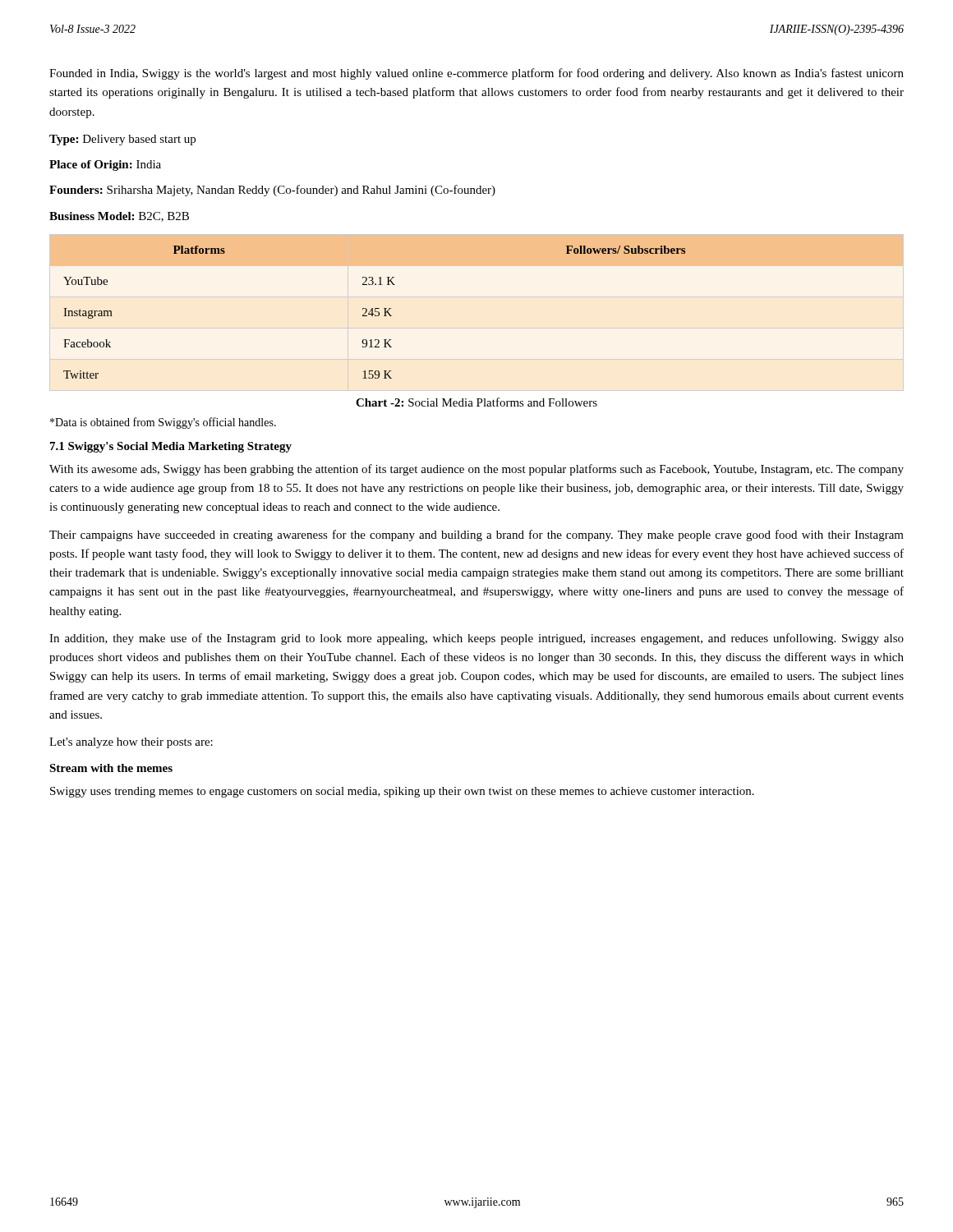The height and width of the screenshot is (1232, 953).
Task: Locate the block starting "Type: Delivery based start up"
Action: point(123,139)
